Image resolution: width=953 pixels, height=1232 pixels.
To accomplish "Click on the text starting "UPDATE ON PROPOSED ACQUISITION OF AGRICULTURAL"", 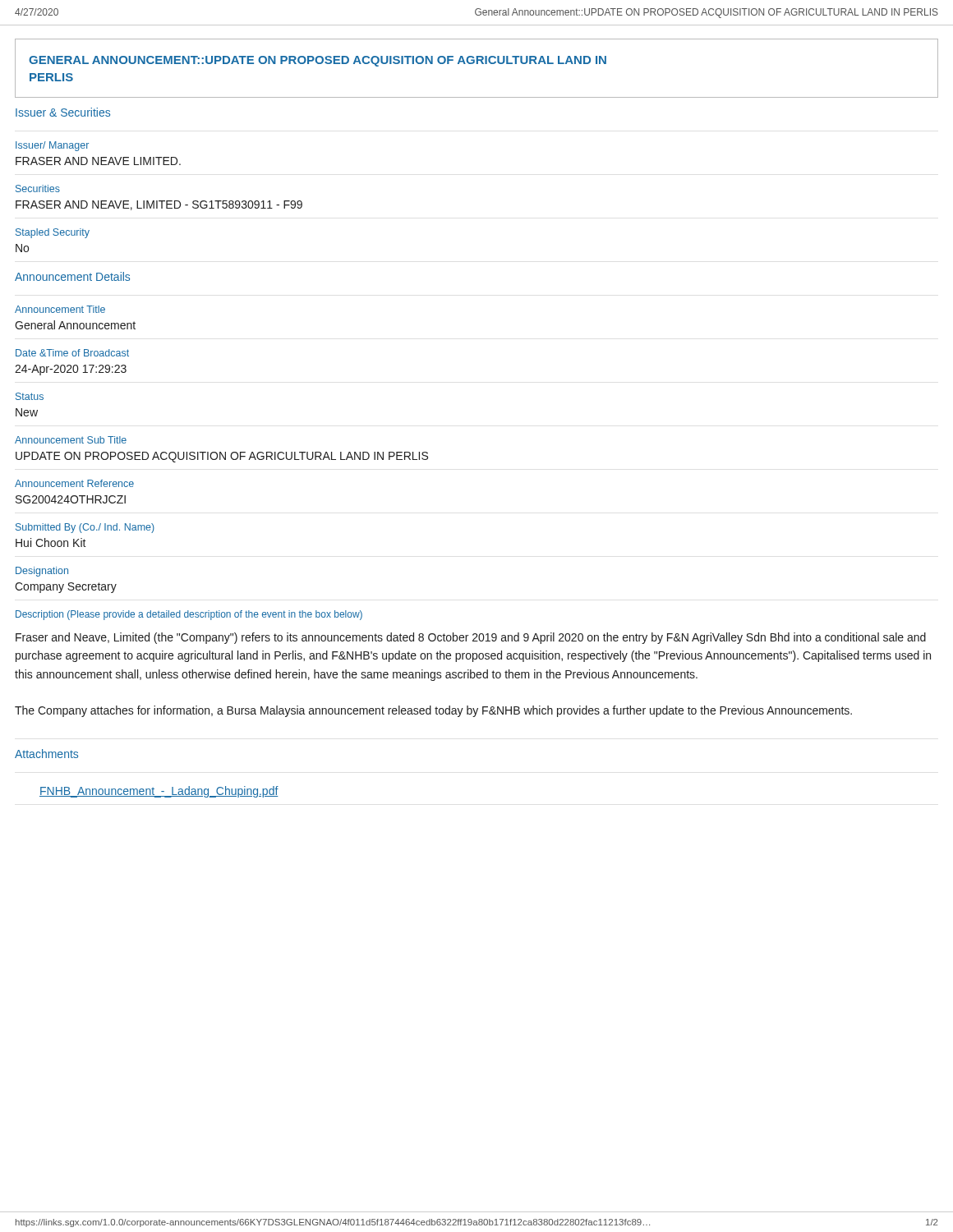I will coord(222,457).
